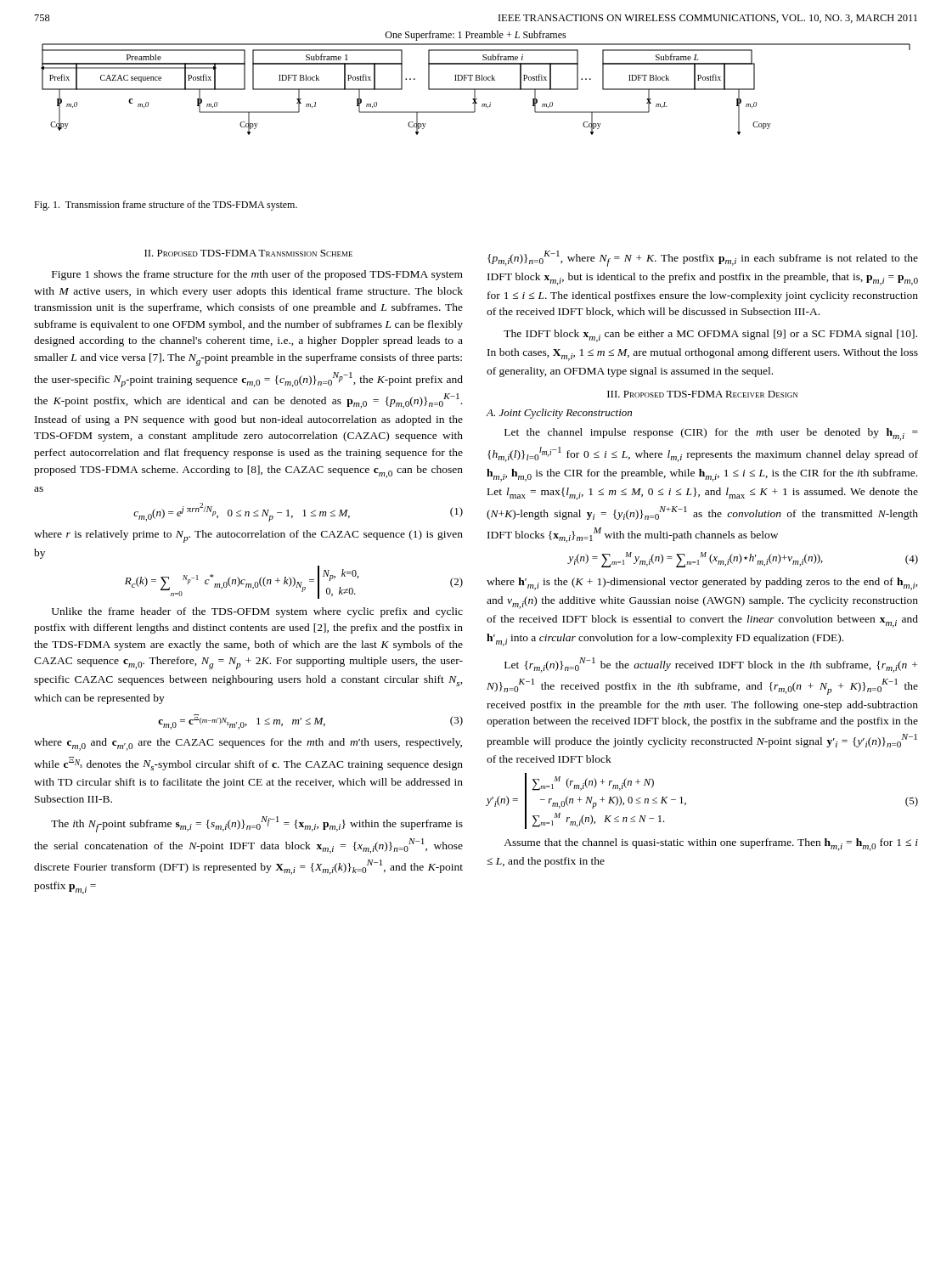Select the region starting "Rc(k) = ∑n=0Np−1 c*m,0(n)cm,0((n + k))Np ="
Viewport: 952px width, 1274px height.
tap(248, 582)
